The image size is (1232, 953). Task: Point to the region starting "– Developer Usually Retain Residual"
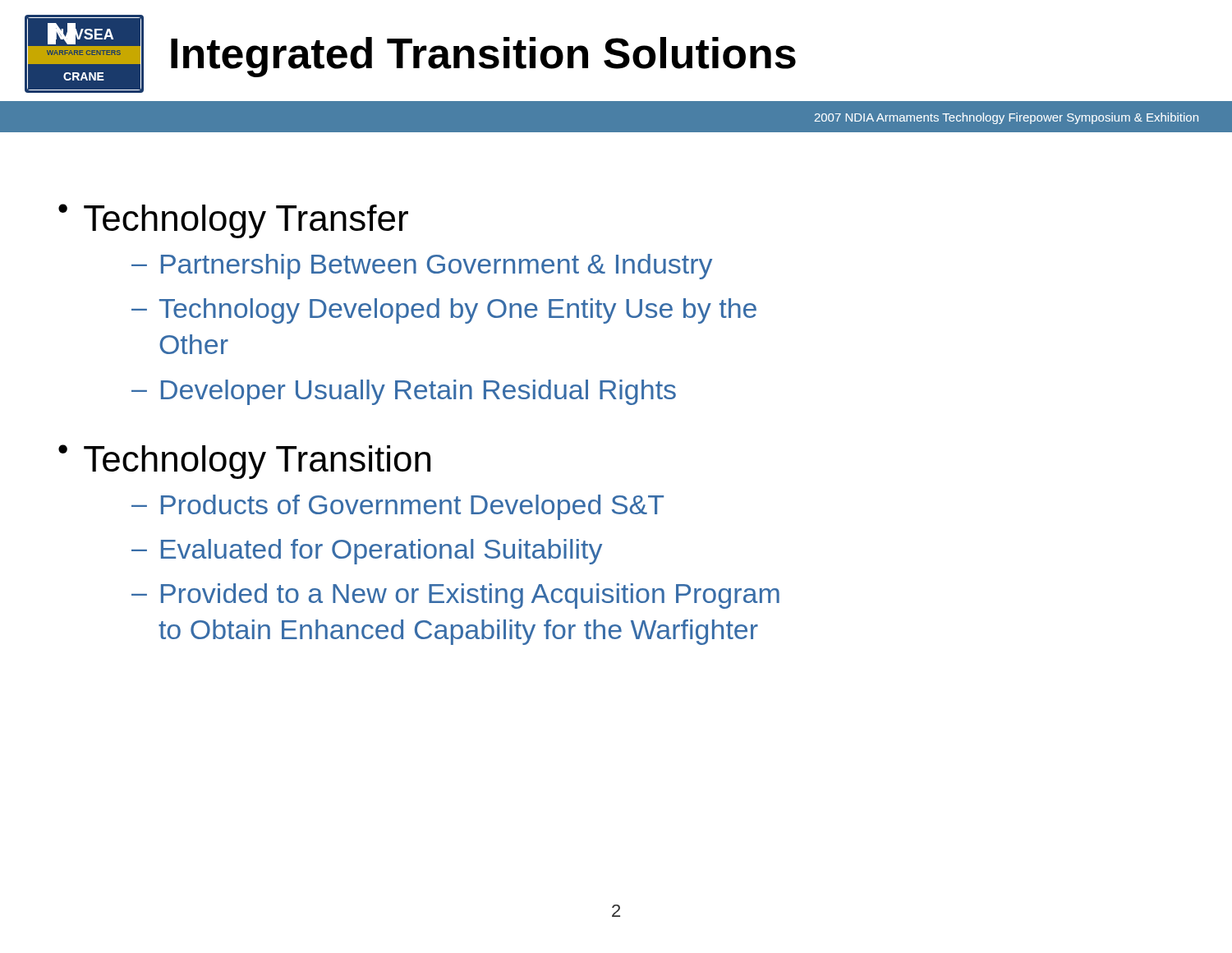tap(404, 389)
